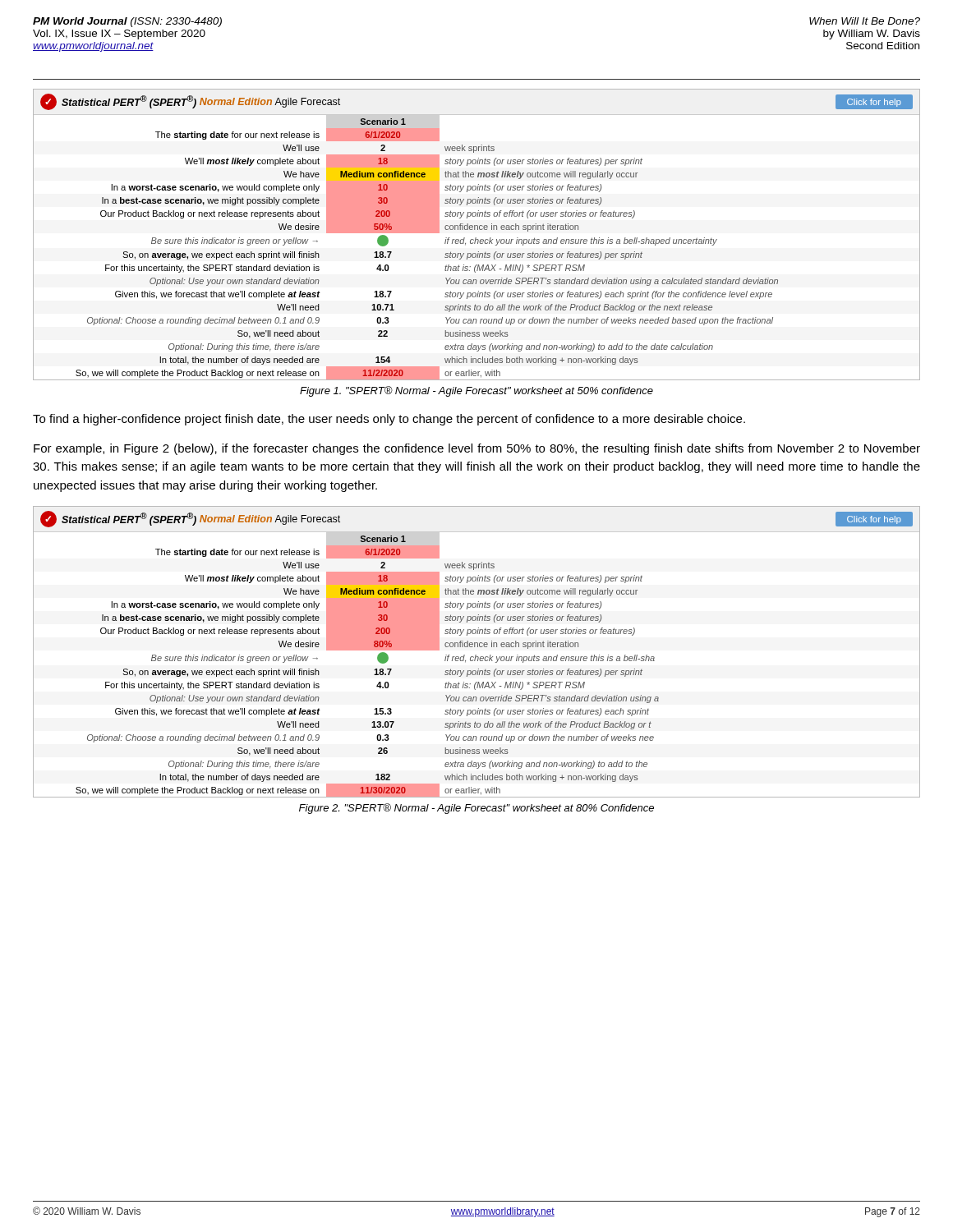Navigate to the region starting "Figure 2. "SPERT® Normal - Agile Forecast""
This screenshot has width=953, height=1232.
[x=476, y=808]
